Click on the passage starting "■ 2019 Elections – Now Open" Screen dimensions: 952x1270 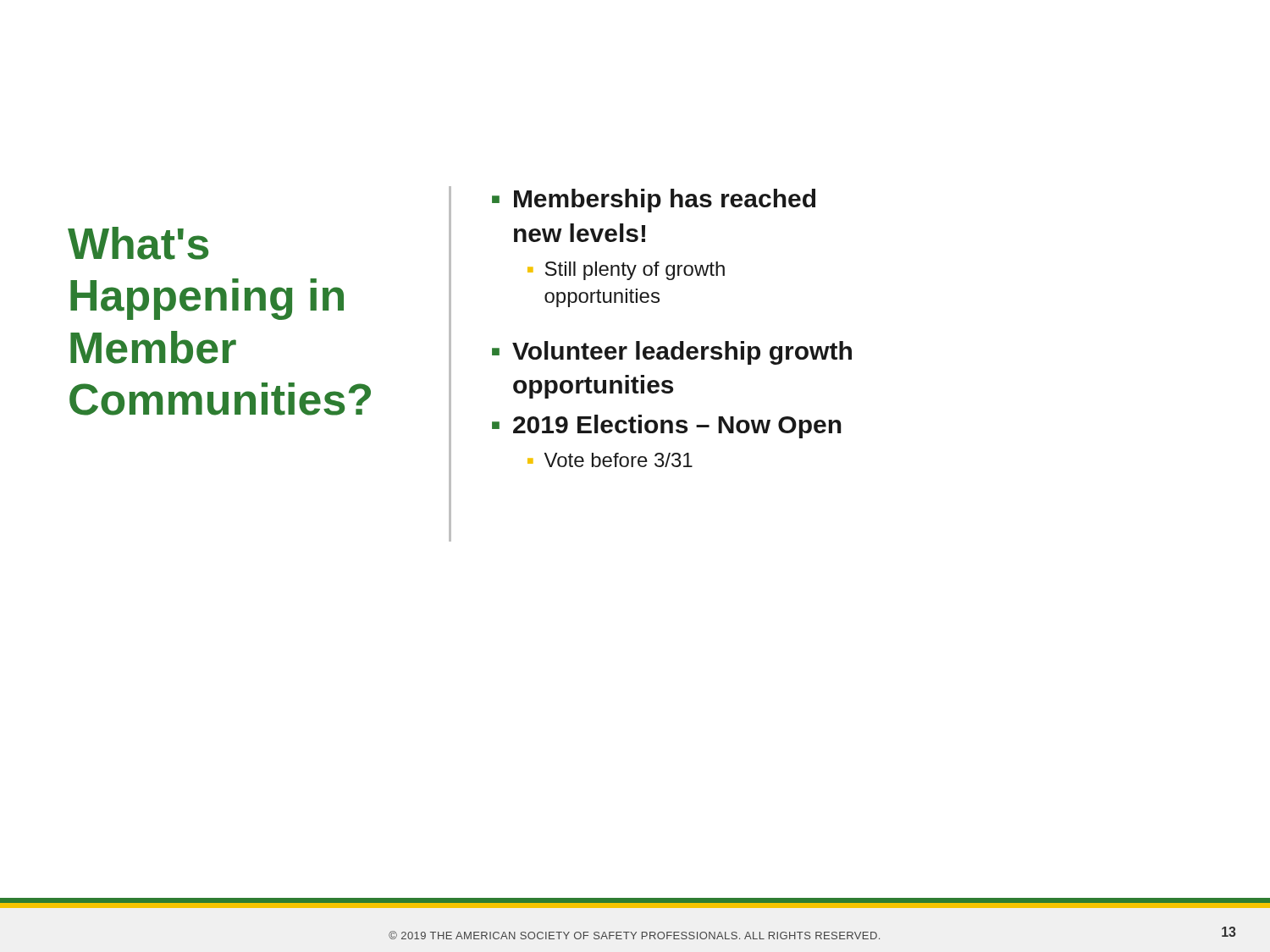coord(667,425)
